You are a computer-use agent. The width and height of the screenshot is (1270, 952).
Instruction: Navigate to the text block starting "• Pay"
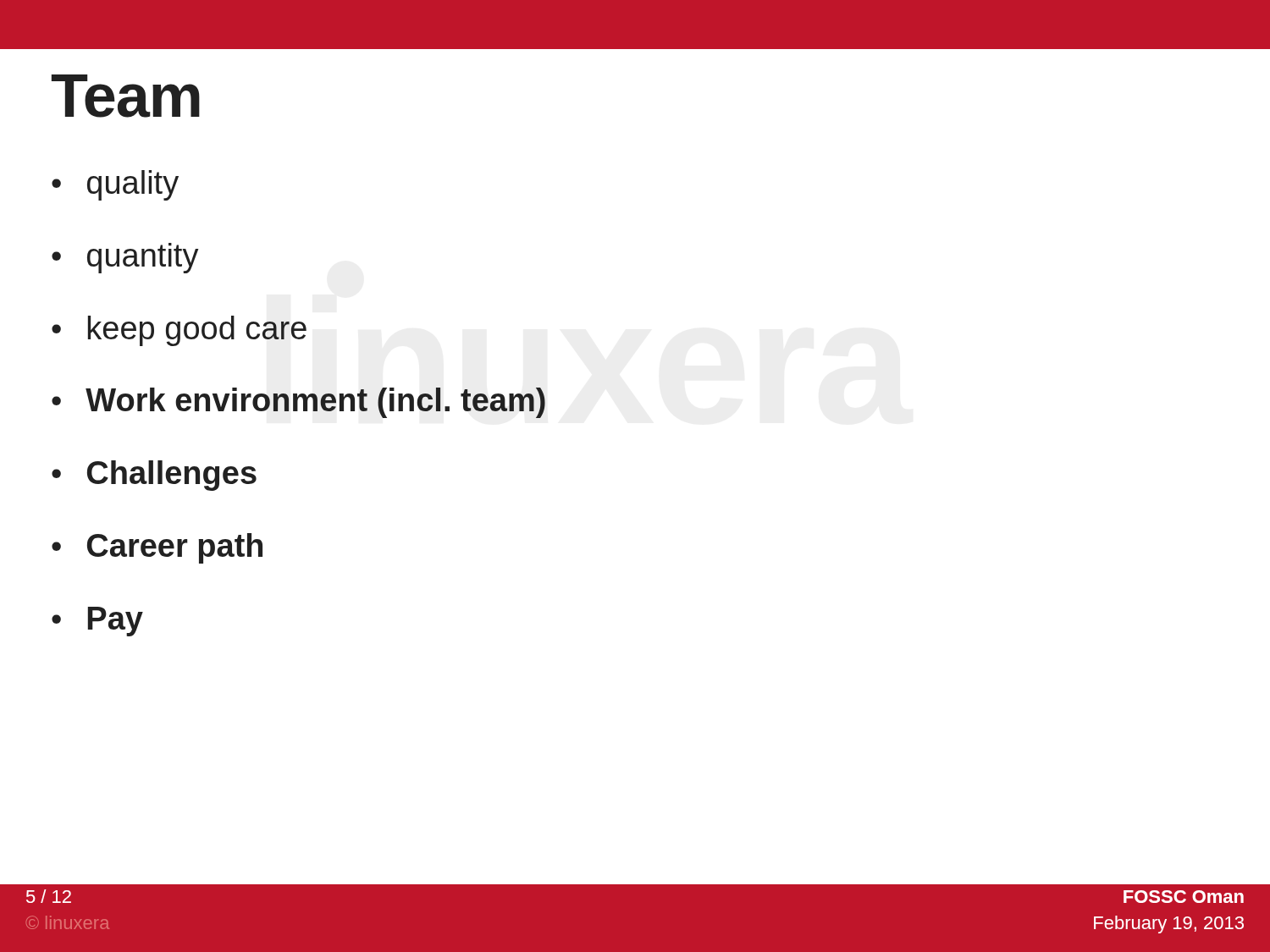(97, 619)
